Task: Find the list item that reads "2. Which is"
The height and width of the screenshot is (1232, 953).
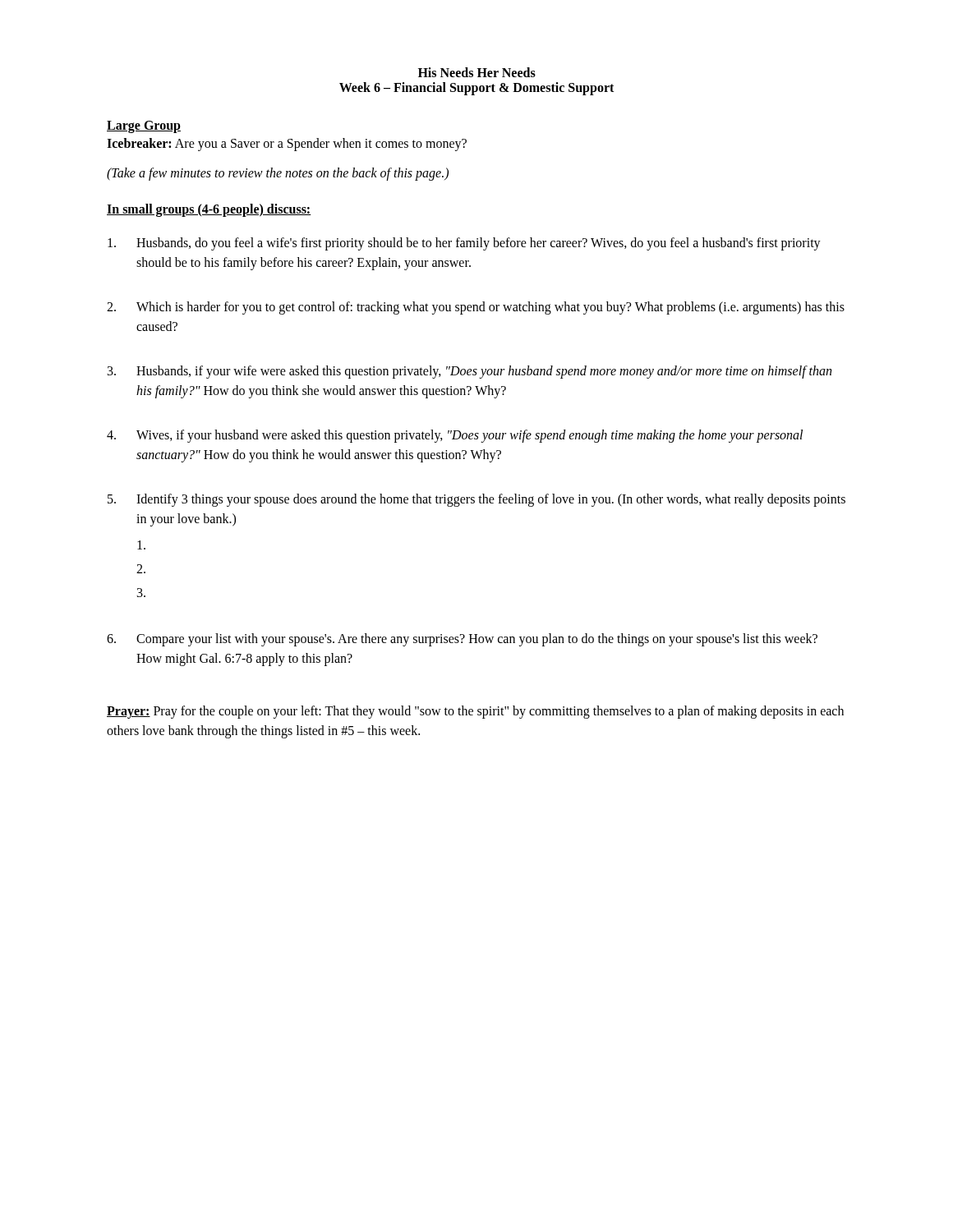Action: click(476, 317)
